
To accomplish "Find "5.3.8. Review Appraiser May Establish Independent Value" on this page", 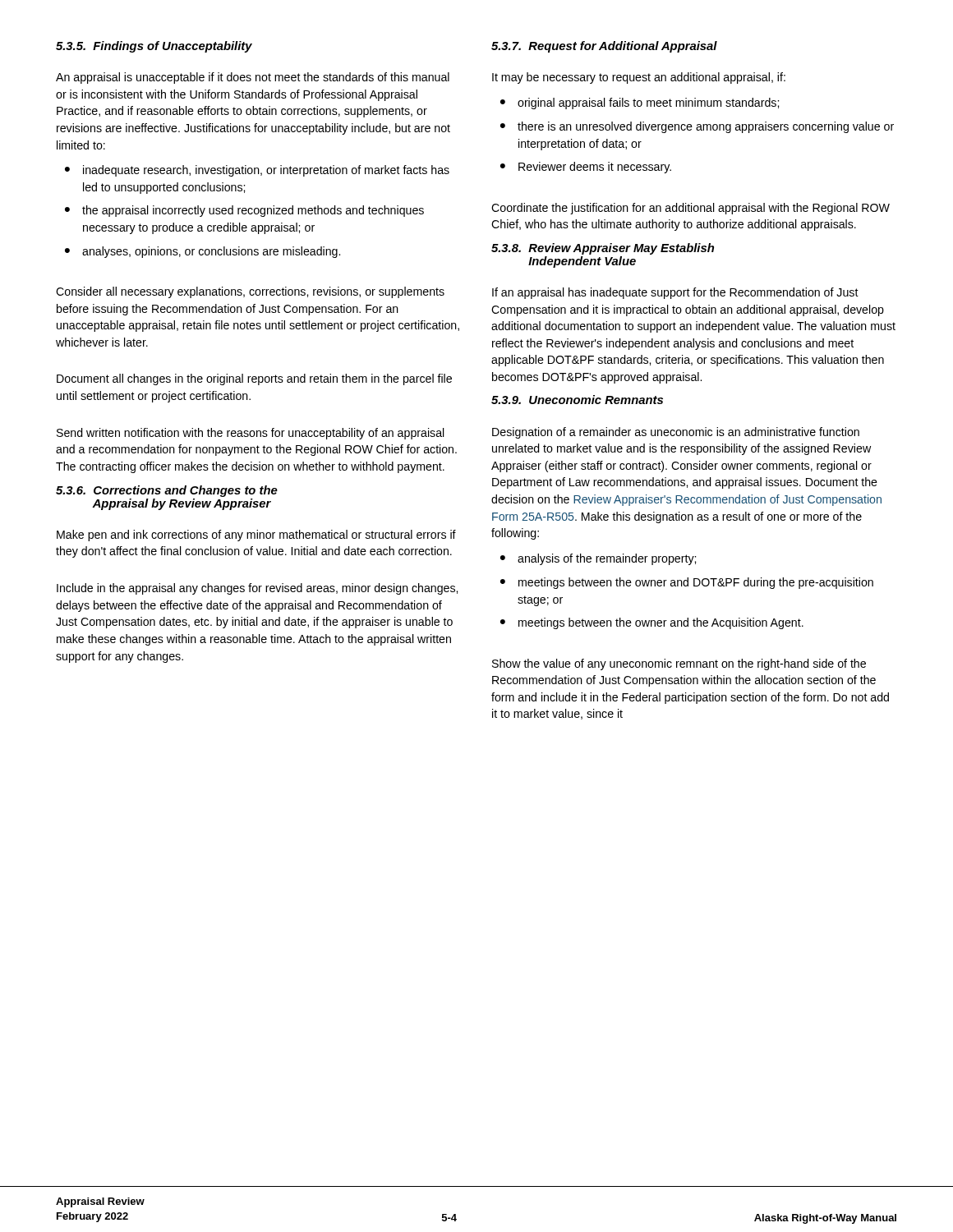I will point(694,254).
